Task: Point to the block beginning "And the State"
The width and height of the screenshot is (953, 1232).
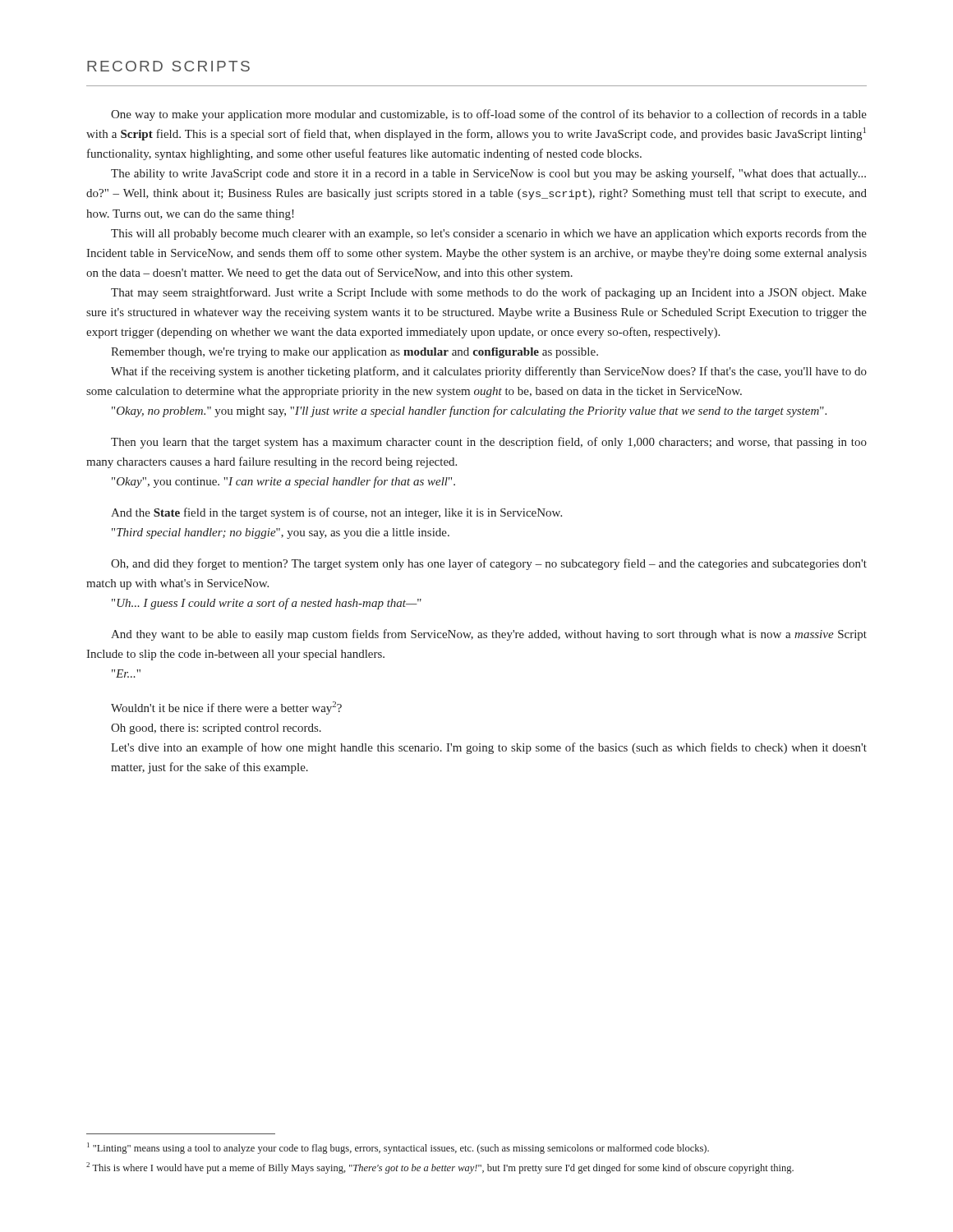Action: [x=337, y=522]
